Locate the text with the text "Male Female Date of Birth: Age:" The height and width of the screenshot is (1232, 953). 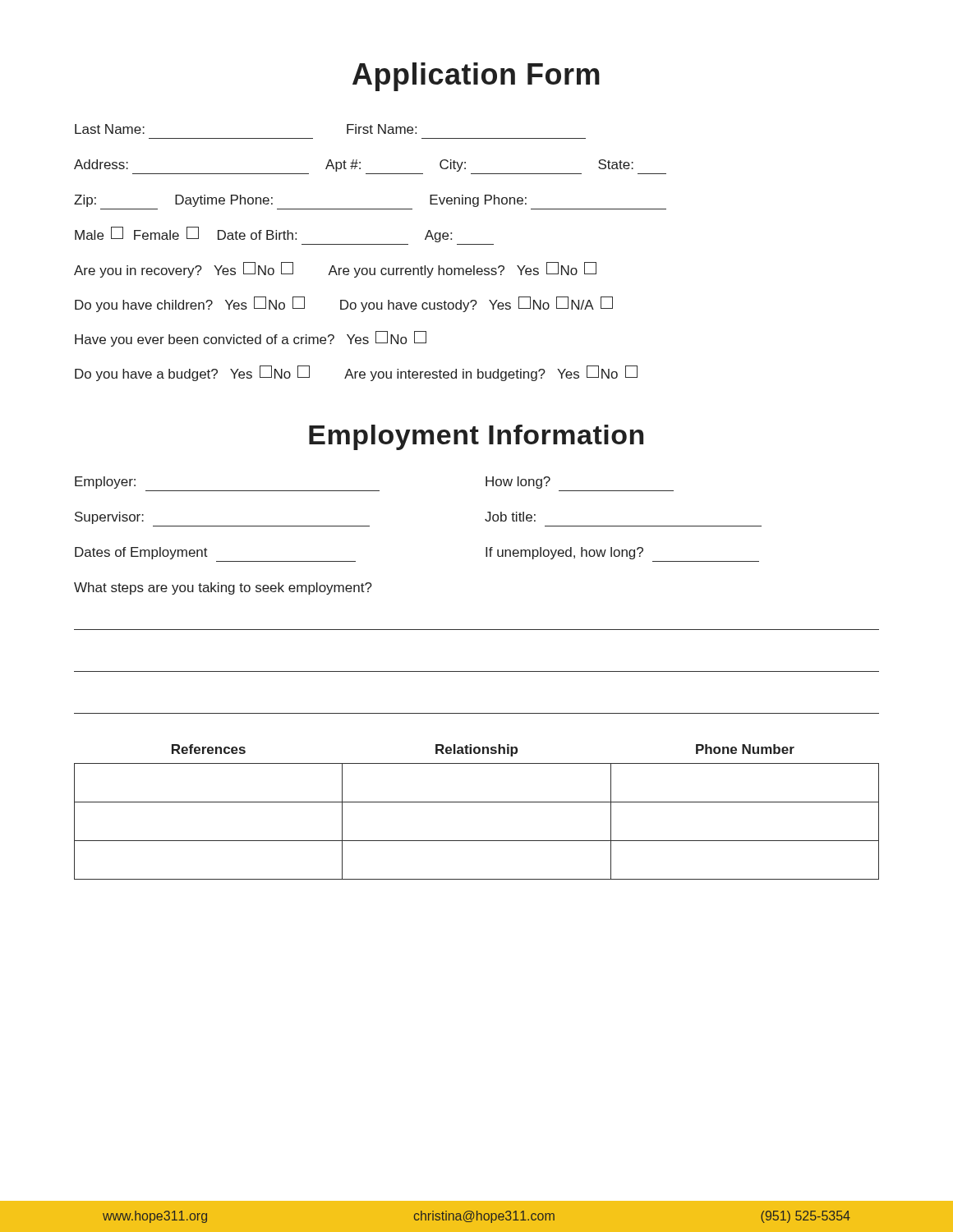(x=284, y=236)
